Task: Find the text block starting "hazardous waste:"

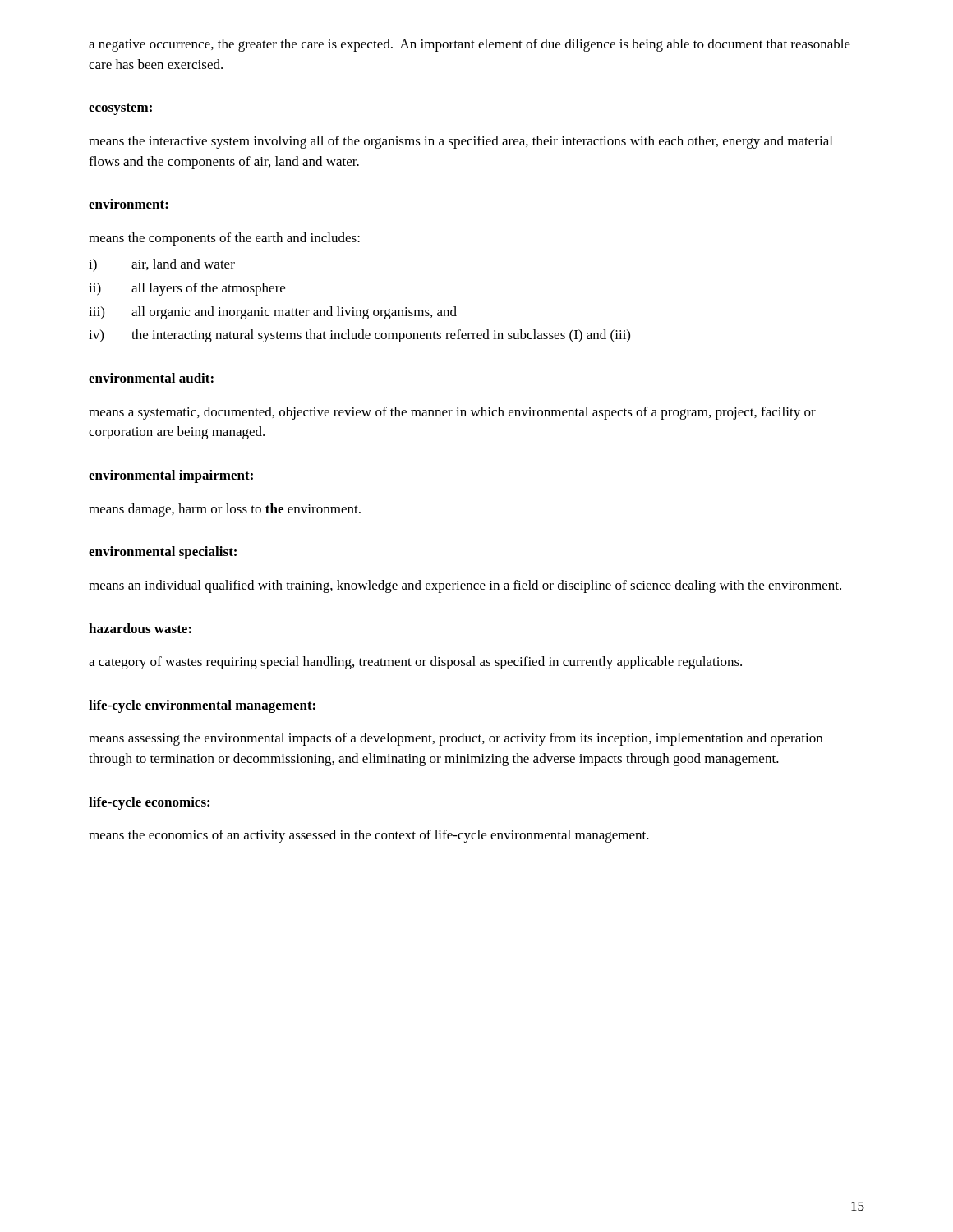Action: click(141, 628)
